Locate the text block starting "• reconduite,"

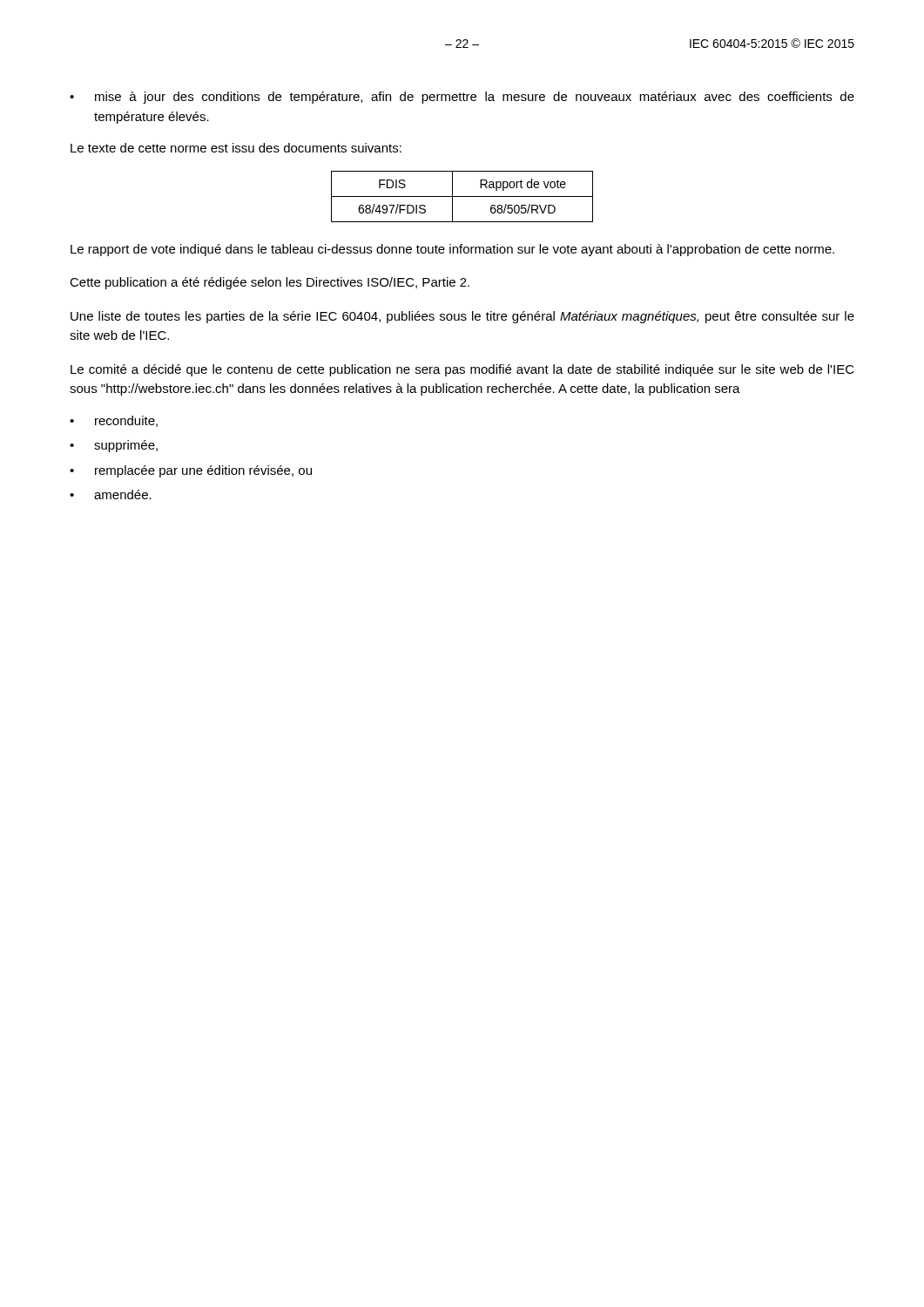[x=114, y=421]
